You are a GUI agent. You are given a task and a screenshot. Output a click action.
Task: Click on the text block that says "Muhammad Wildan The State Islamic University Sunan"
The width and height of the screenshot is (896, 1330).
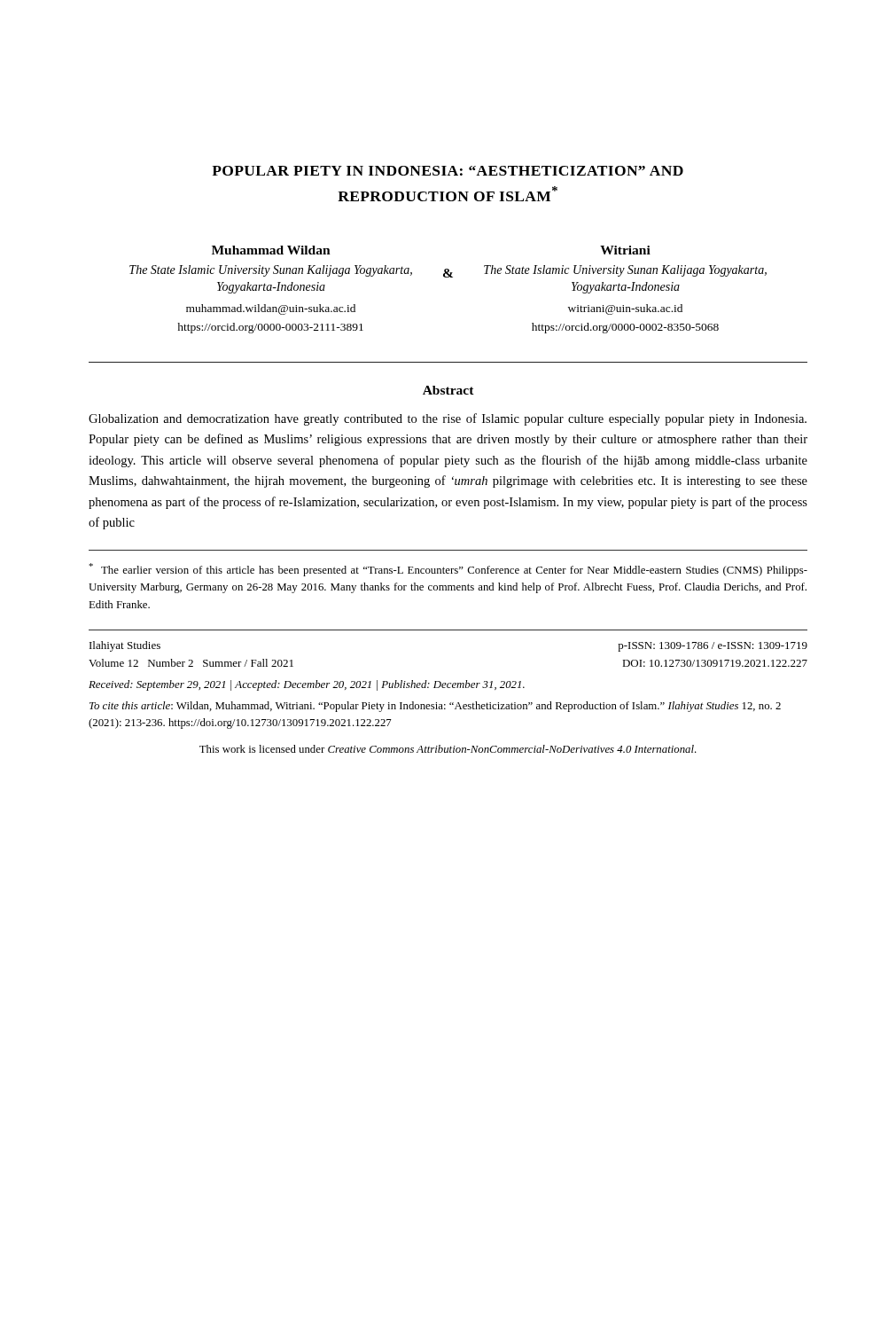coord(280,249)
